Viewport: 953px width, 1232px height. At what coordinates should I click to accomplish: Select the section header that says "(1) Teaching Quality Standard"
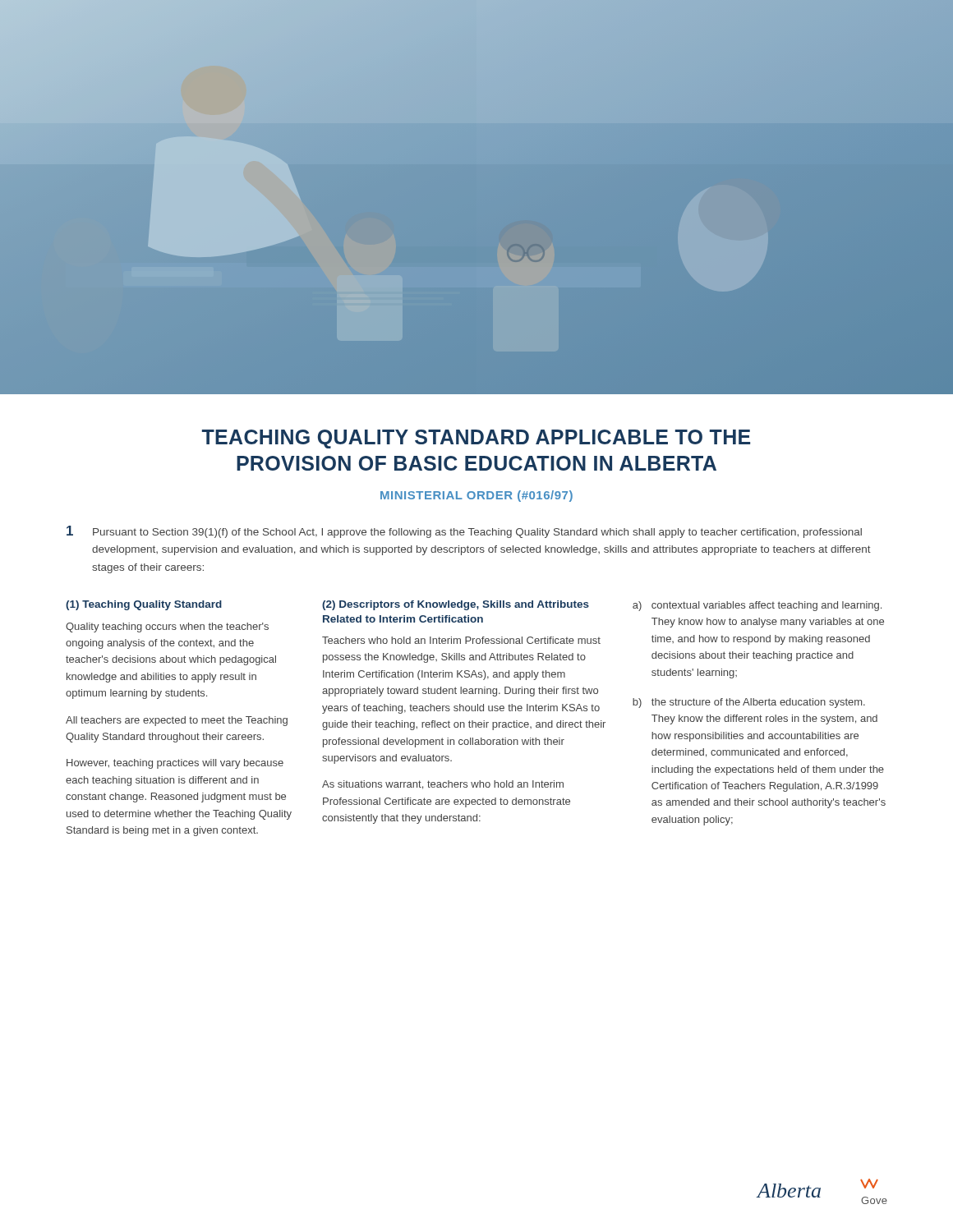[144, 604]
